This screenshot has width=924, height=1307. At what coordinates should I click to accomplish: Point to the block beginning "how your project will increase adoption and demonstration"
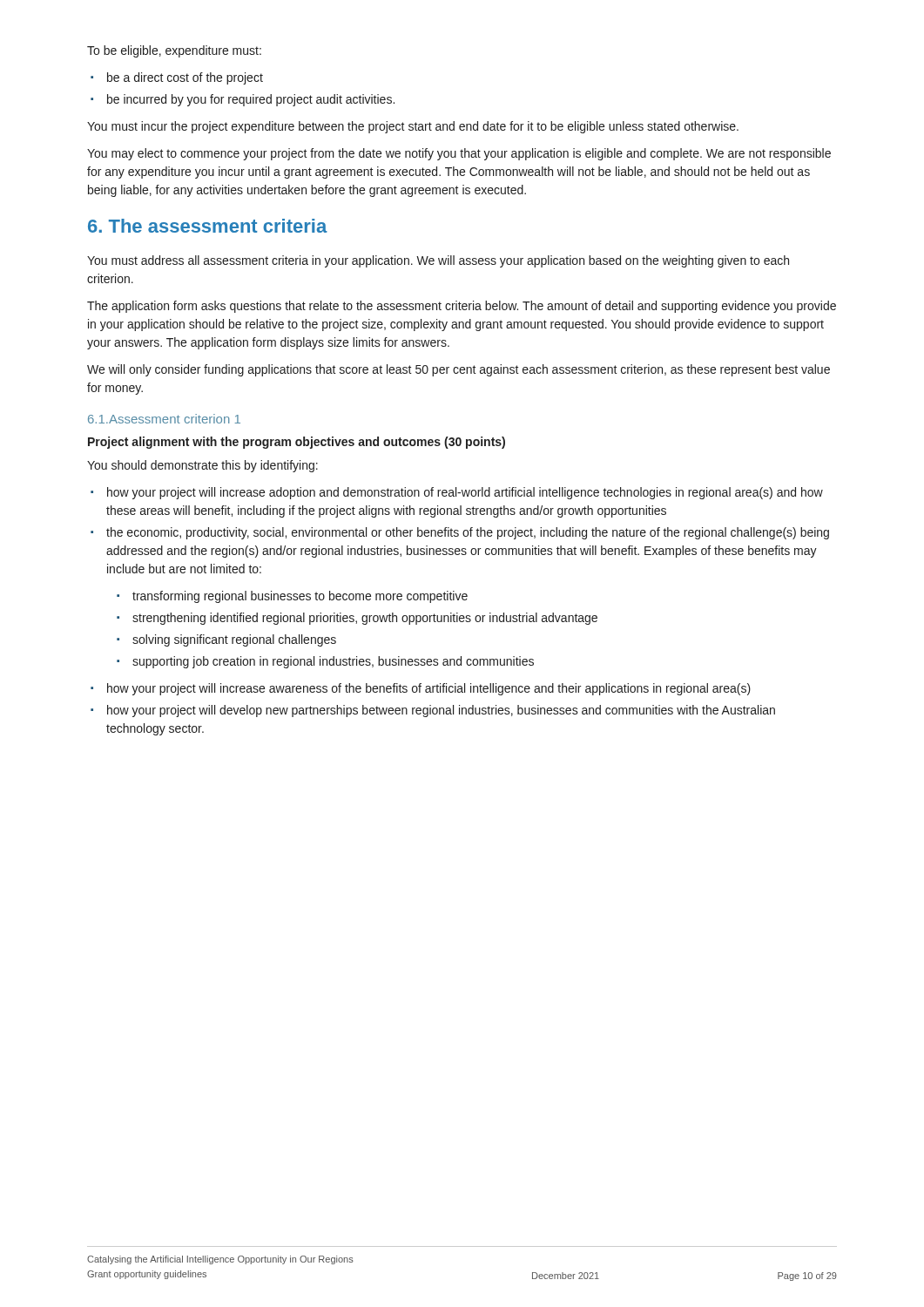[464, 501]
